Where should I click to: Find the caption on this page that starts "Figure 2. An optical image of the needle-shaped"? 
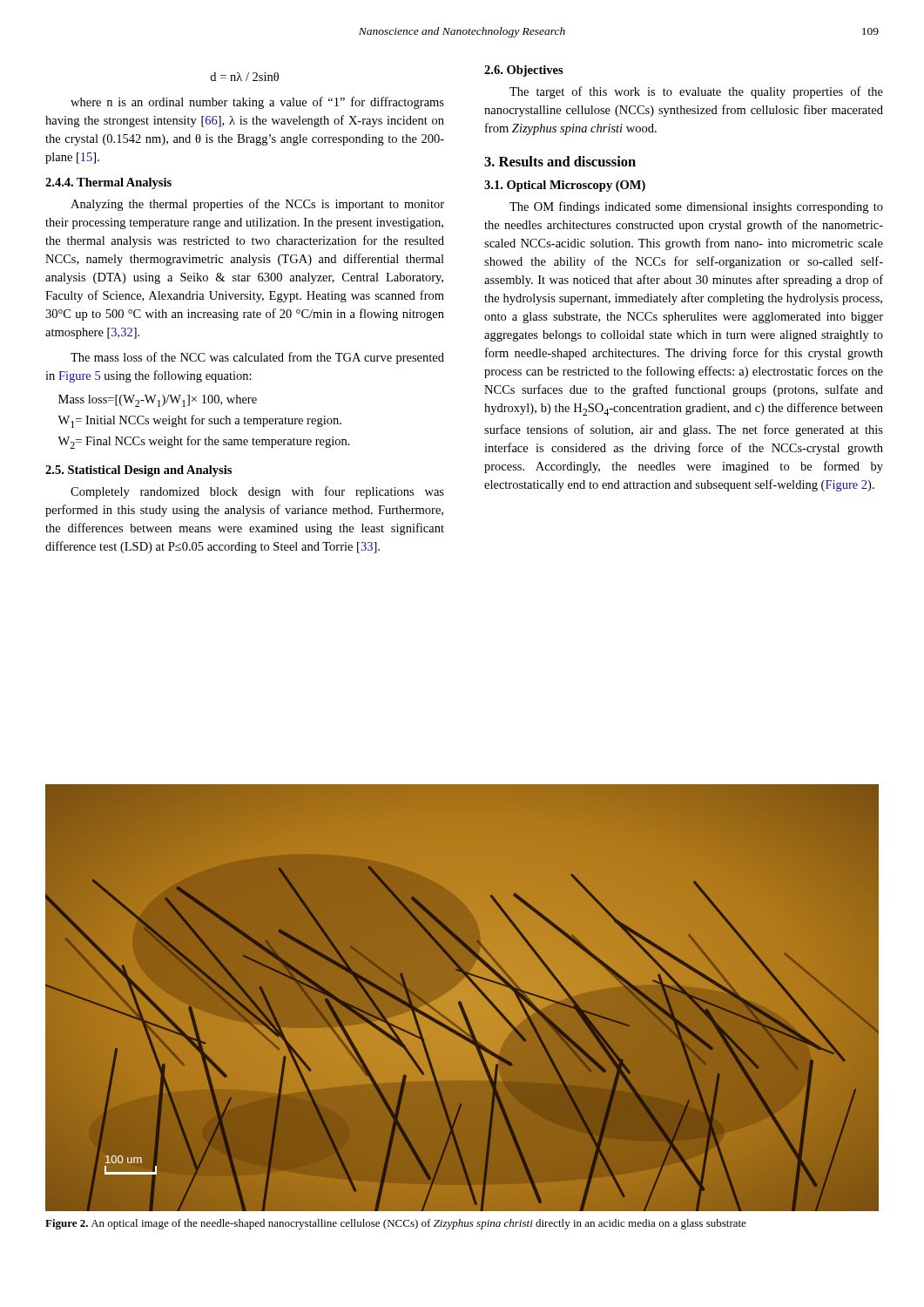pos(396,1223)
